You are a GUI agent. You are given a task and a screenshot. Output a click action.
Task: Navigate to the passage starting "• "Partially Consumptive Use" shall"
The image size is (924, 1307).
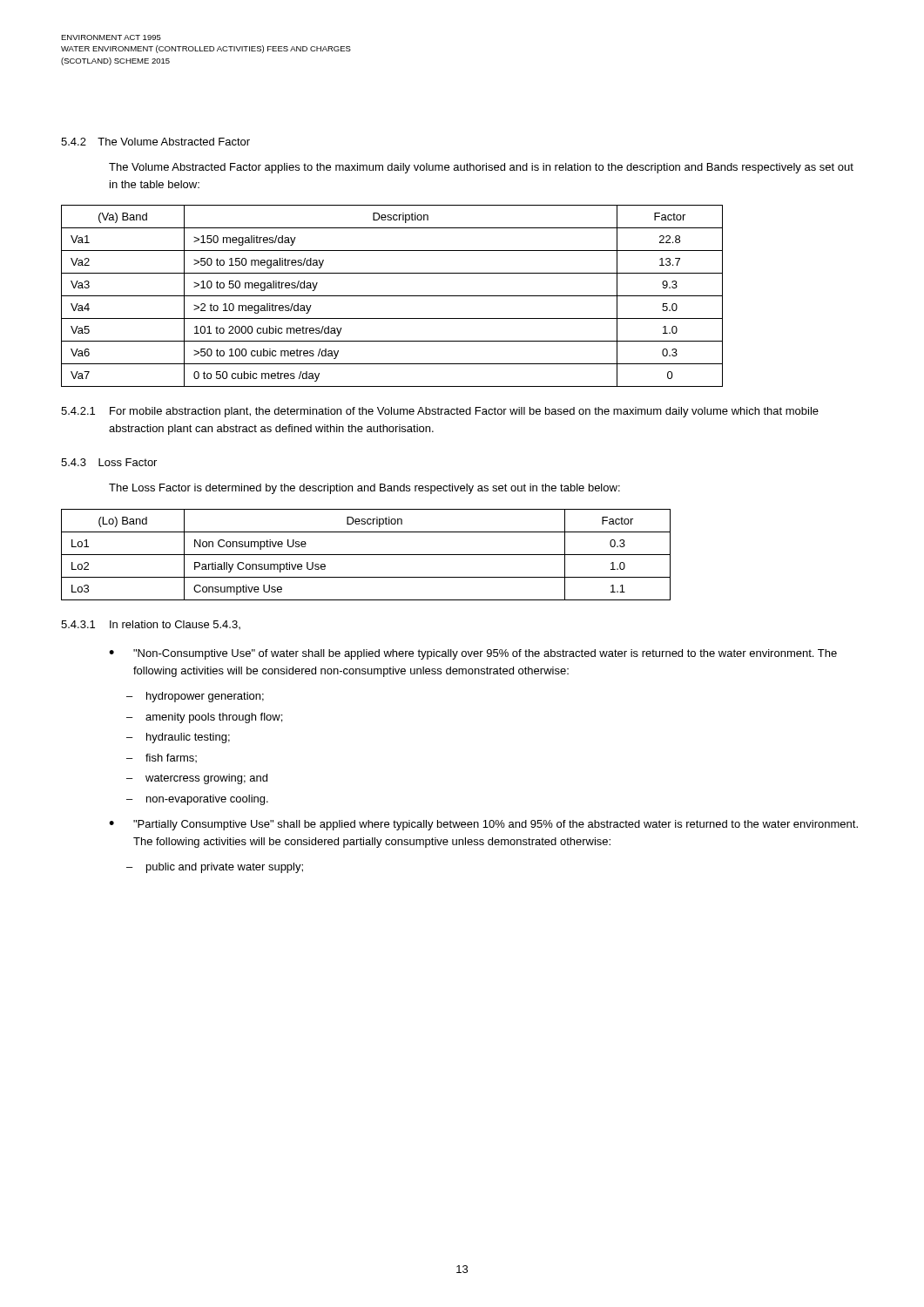pos(486,833)
